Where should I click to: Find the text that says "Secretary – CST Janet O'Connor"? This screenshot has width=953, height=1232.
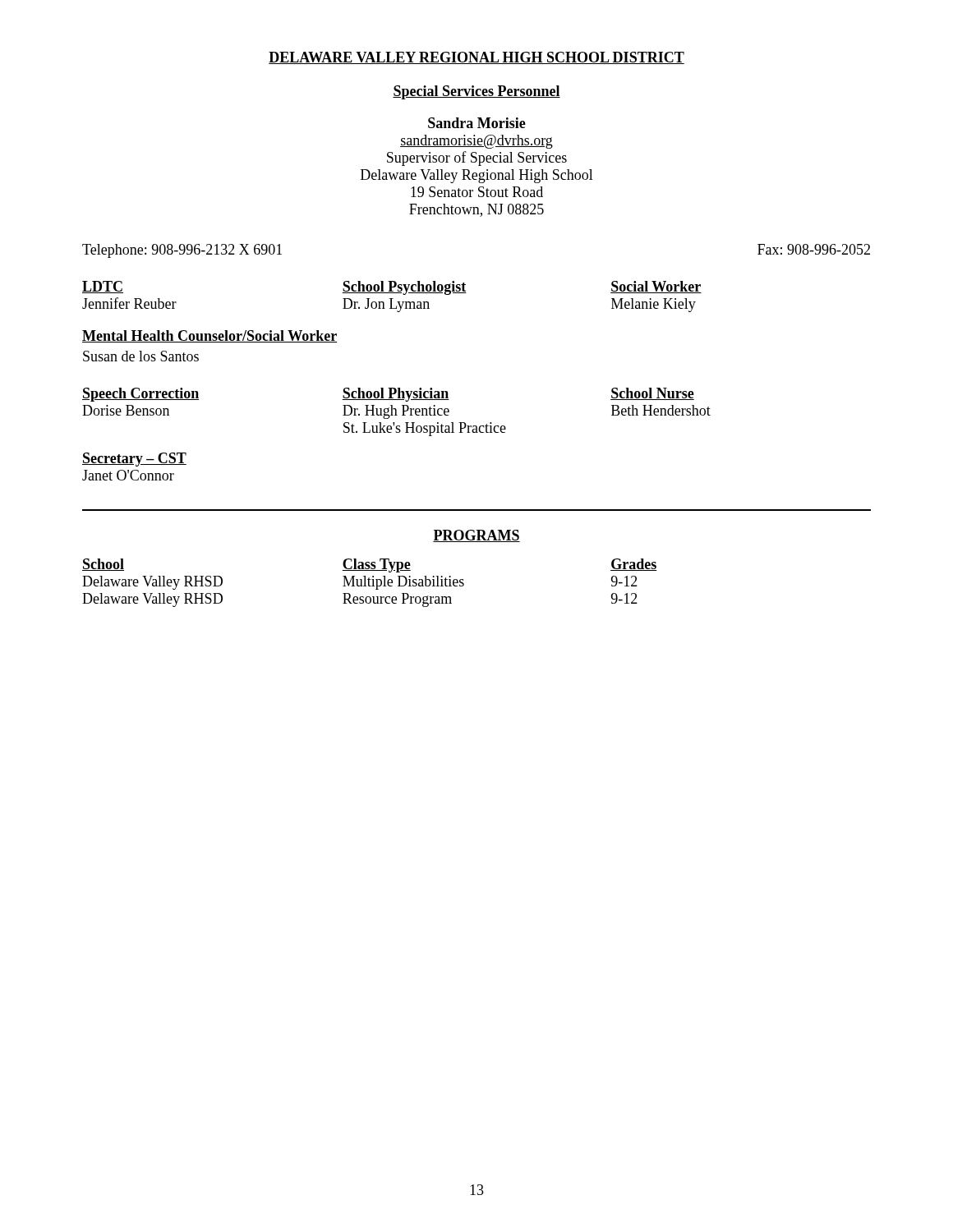(134, 467)
